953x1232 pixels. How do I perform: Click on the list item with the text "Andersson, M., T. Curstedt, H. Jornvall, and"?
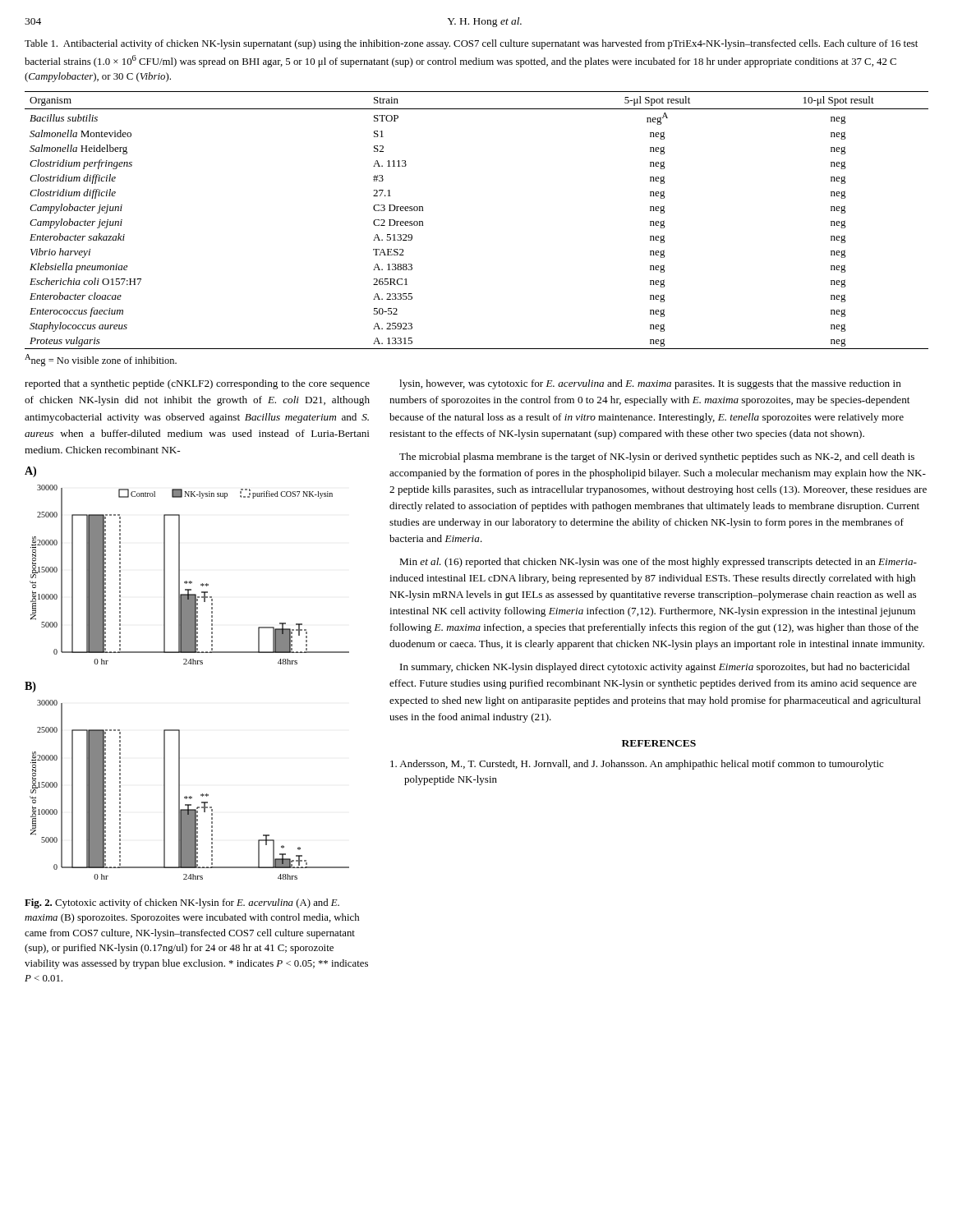[637, 771]
